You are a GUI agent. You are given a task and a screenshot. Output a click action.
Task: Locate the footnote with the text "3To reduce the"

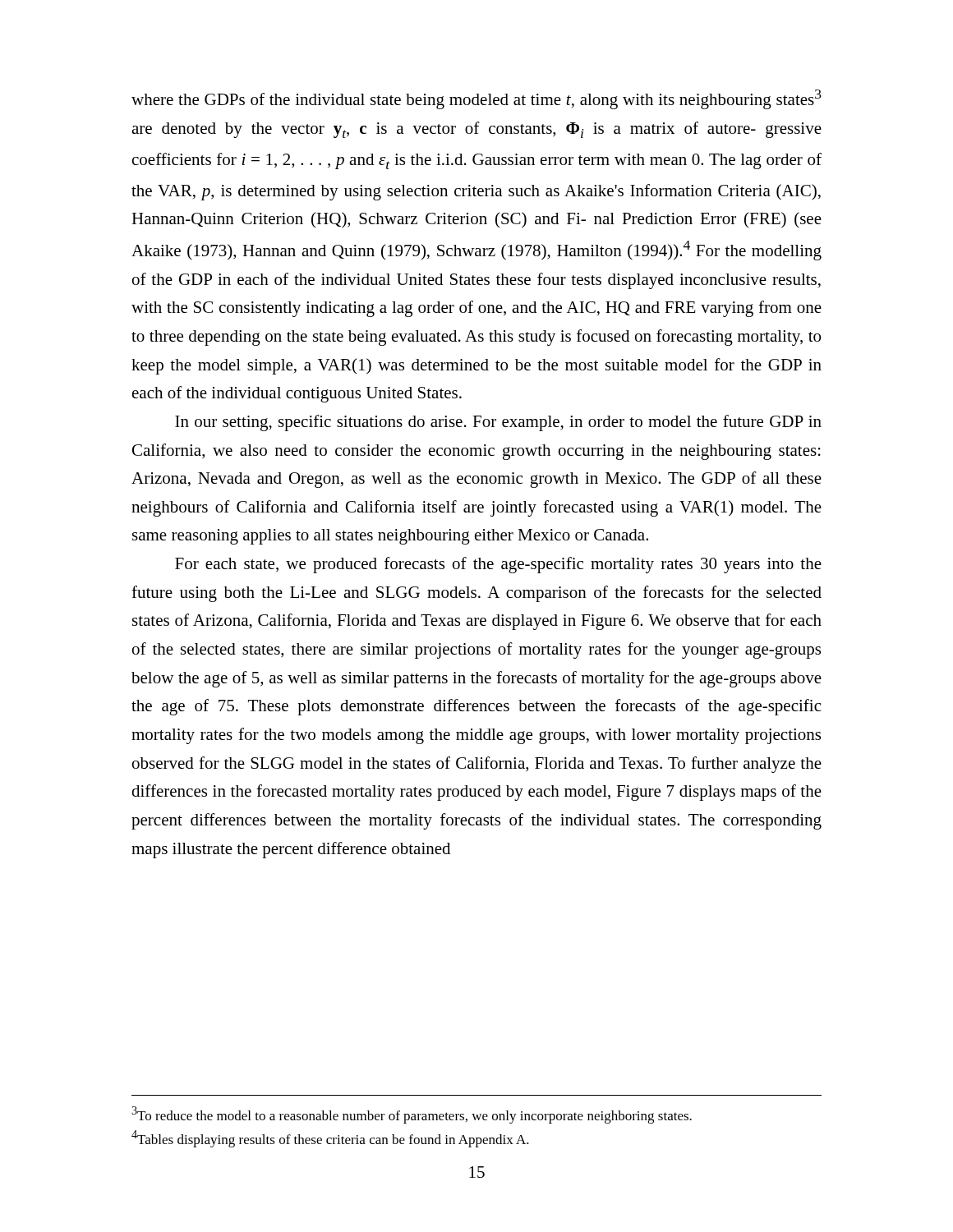coord(412,1113)
